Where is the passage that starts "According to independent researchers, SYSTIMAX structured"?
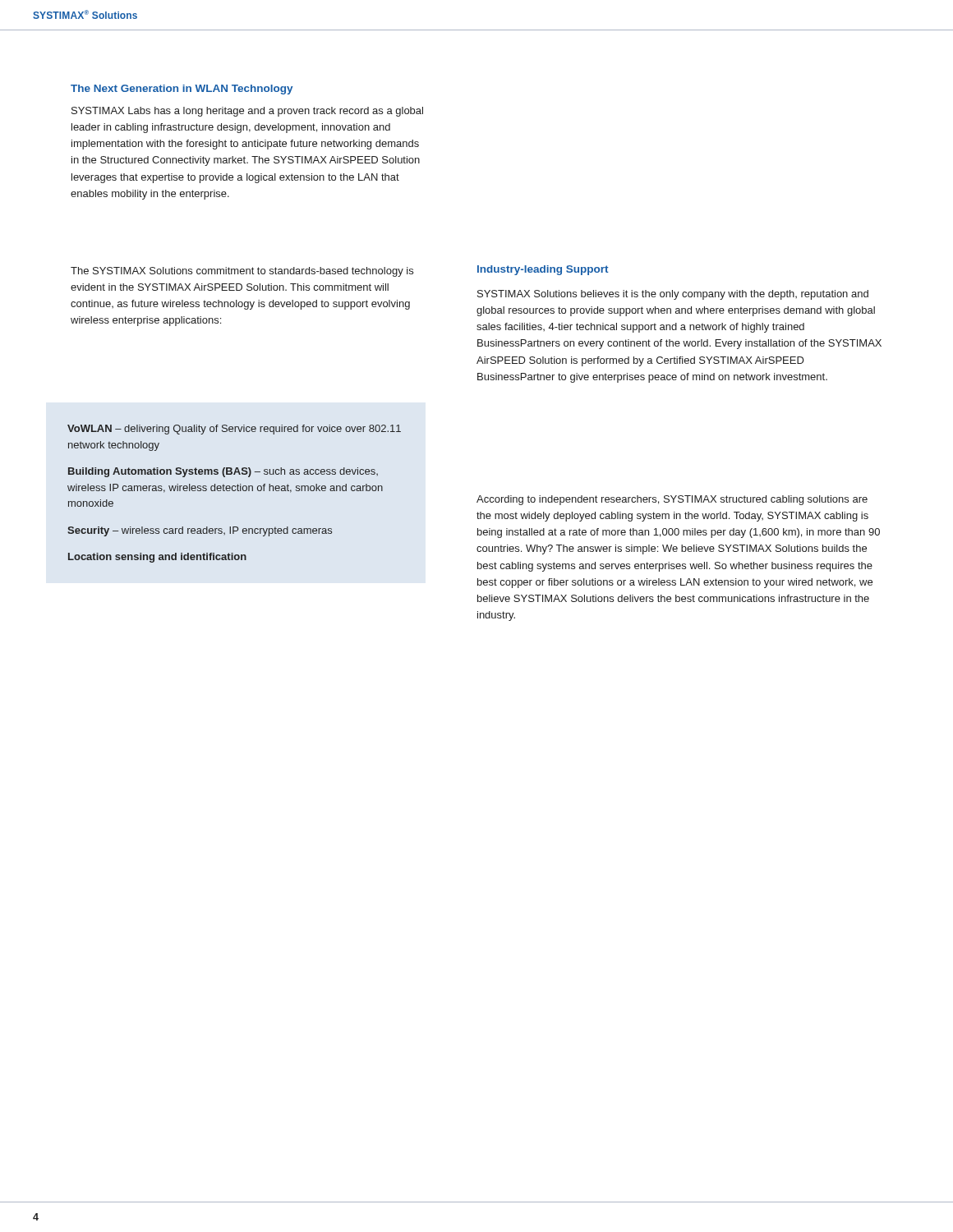 click(x=678, y=557)
